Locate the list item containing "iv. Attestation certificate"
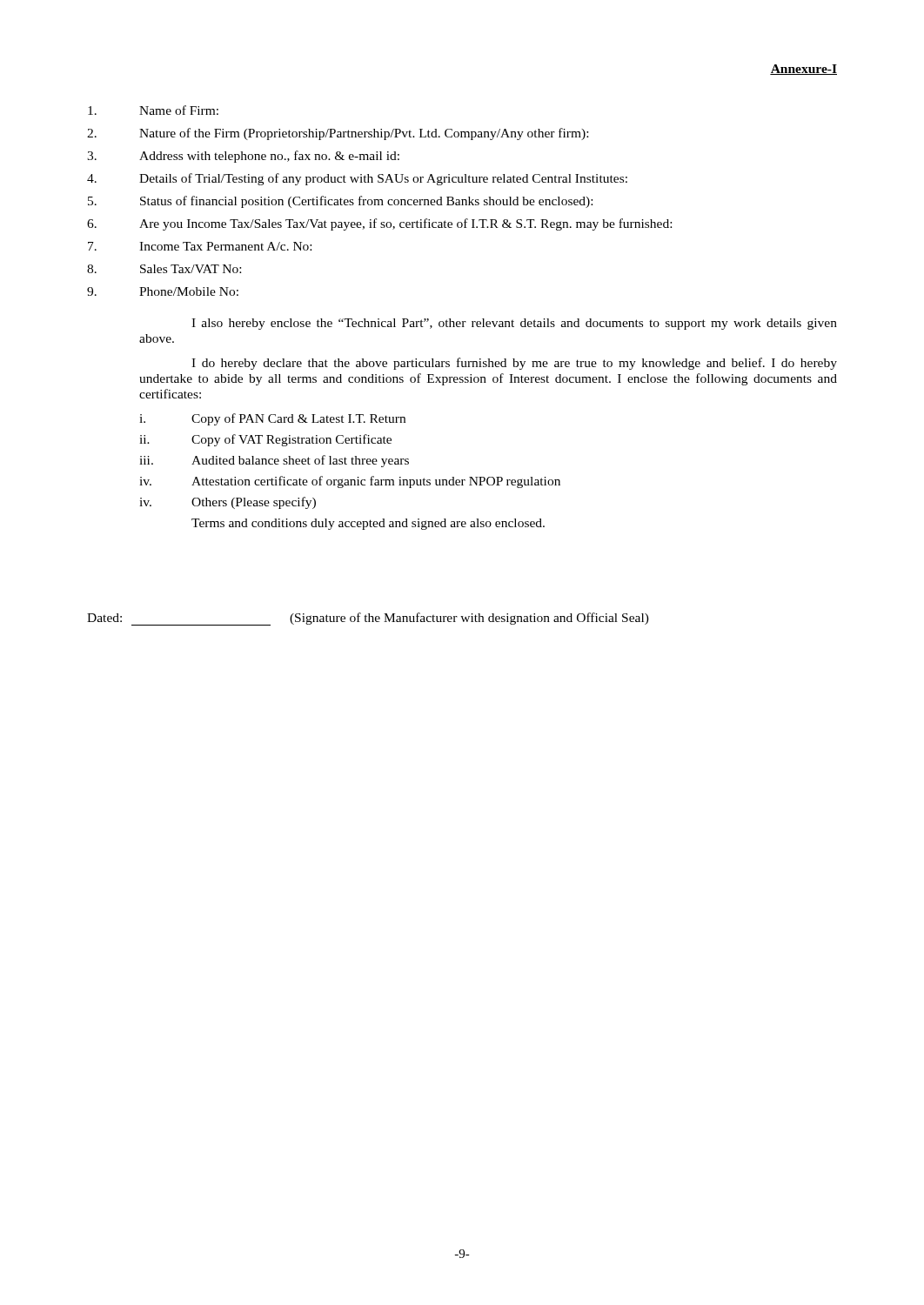The height and width of the screenshot is (1305, 924). click(x=488, y=481)
